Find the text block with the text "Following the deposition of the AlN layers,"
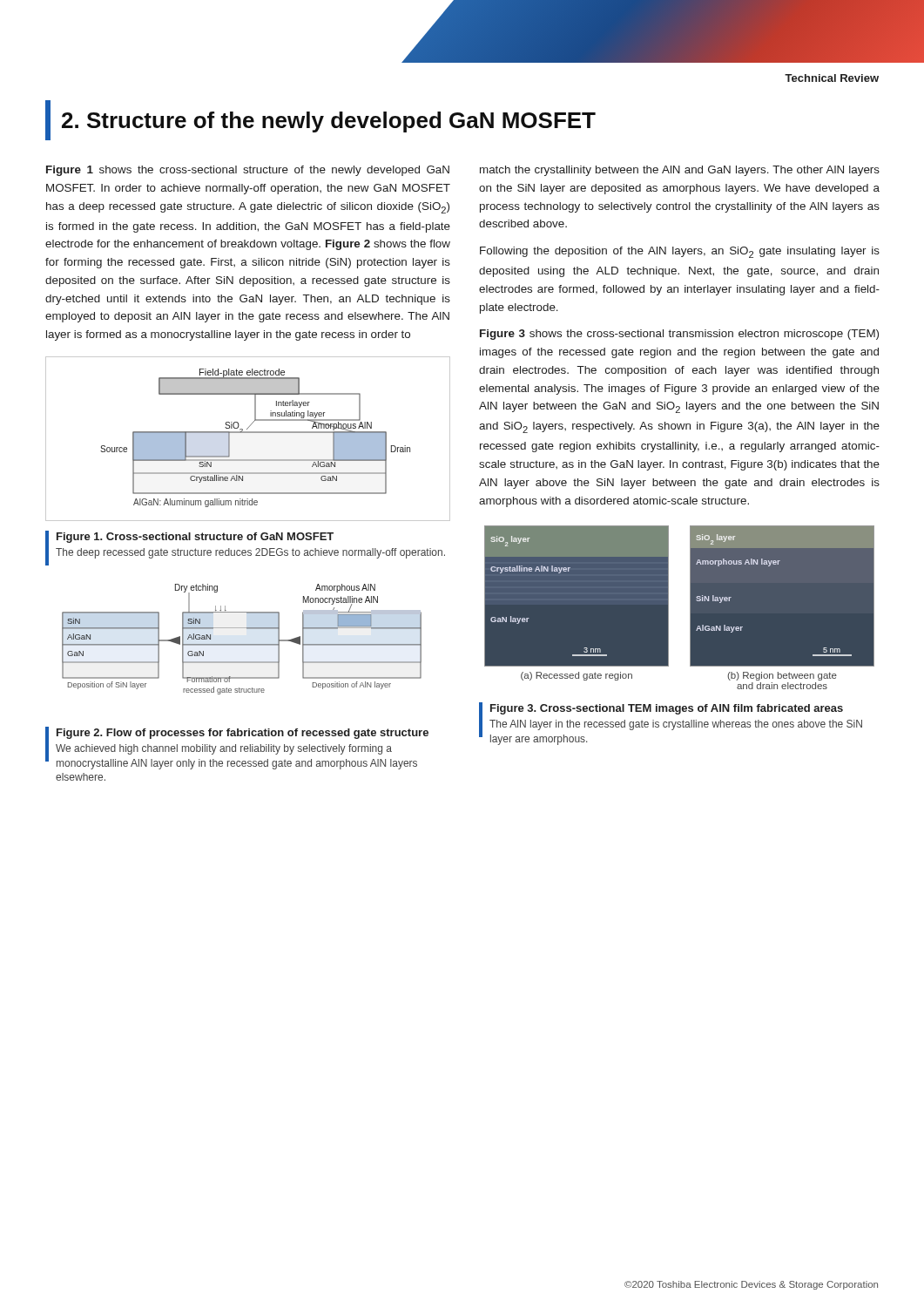 pos(679,279)
